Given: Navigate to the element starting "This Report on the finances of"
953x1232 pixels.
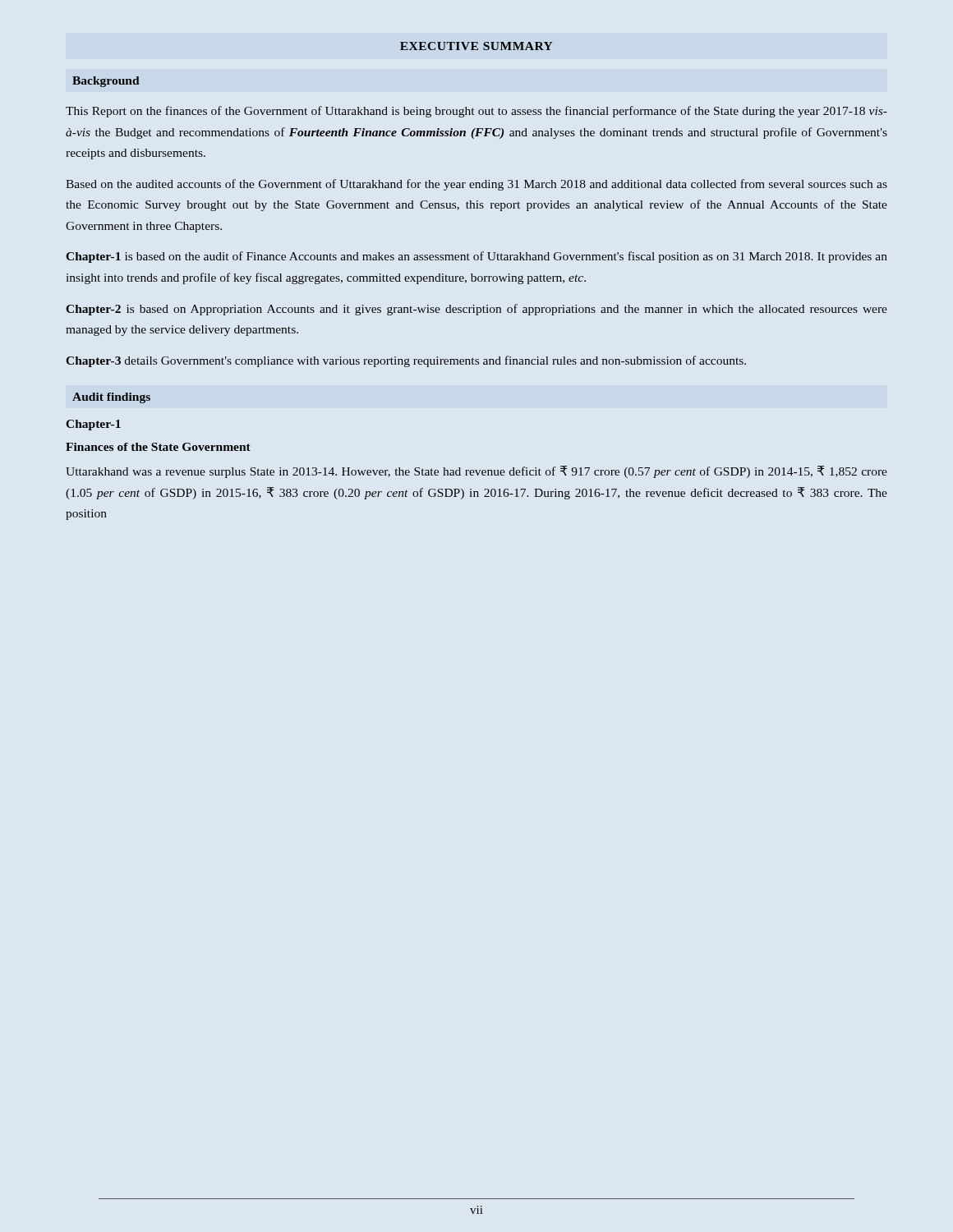Looking at the screenshot, I should pyautogui.click(x=476, y=131).
